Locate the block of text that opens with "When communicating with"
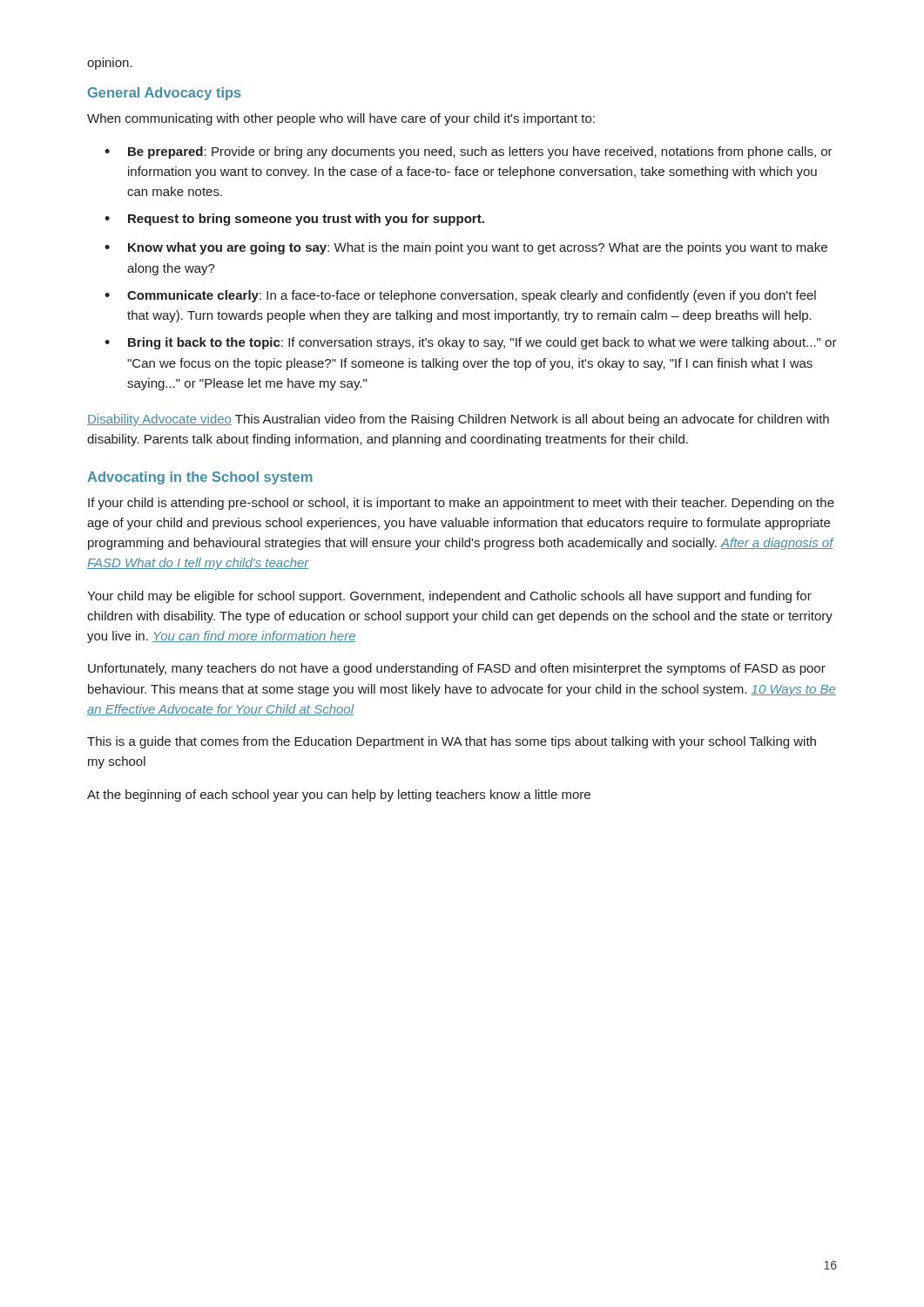924x1307 pixels. 341,118
